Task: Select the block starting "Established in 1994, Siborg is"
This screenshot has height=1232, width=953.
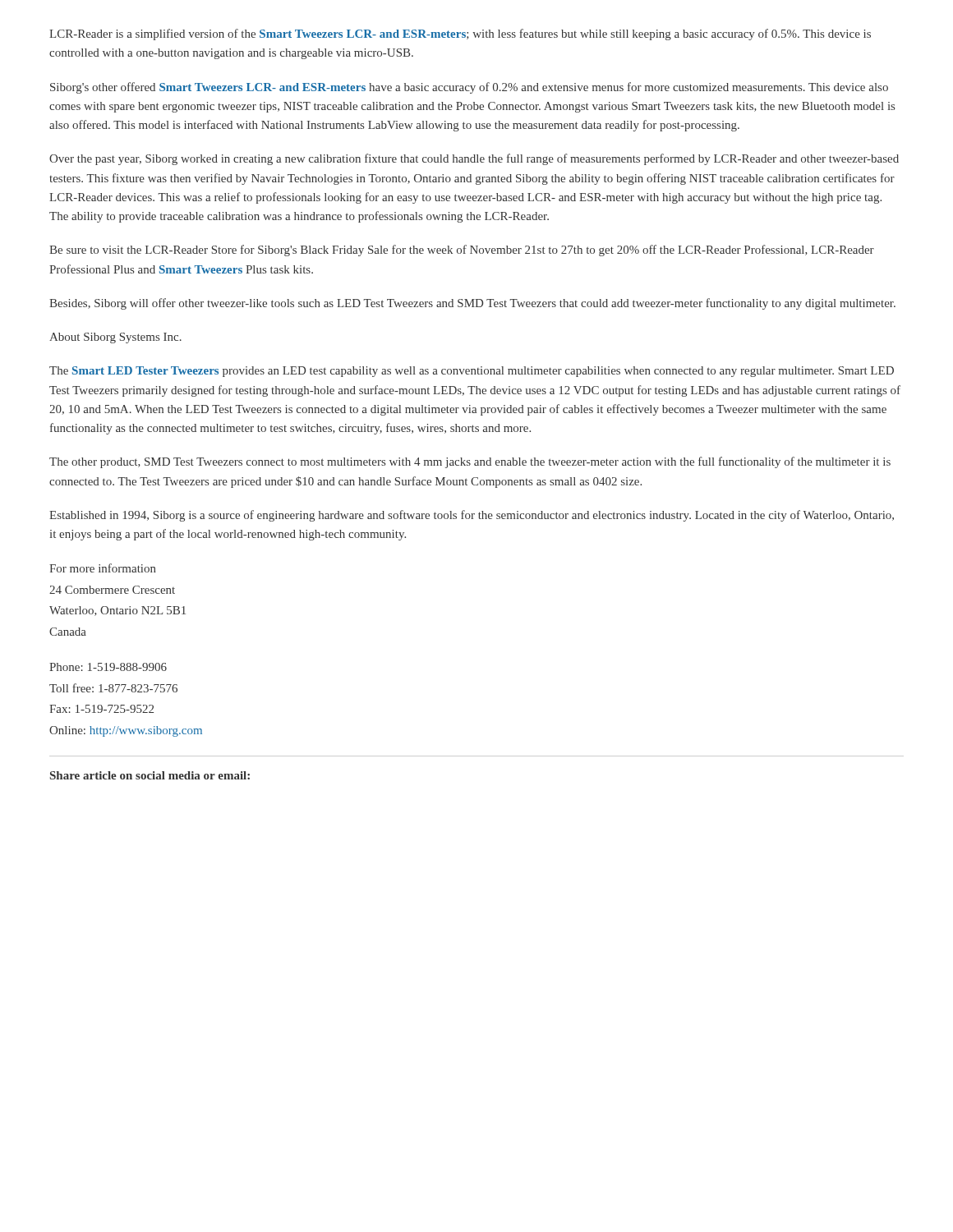Action: click(476, 525)
